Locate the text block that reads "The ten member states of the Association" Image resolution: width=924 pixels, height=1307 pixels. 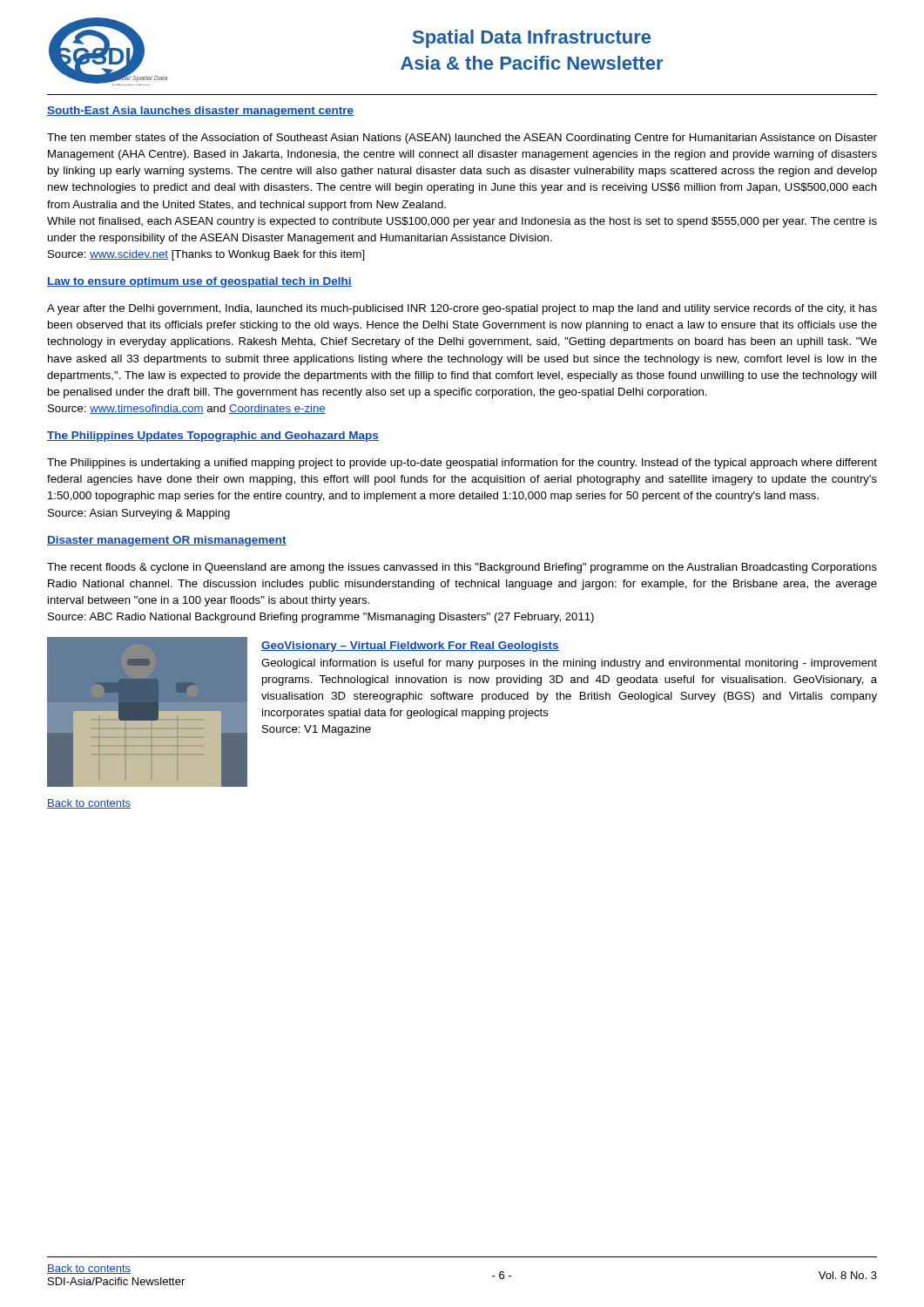[x=462, y=196]
